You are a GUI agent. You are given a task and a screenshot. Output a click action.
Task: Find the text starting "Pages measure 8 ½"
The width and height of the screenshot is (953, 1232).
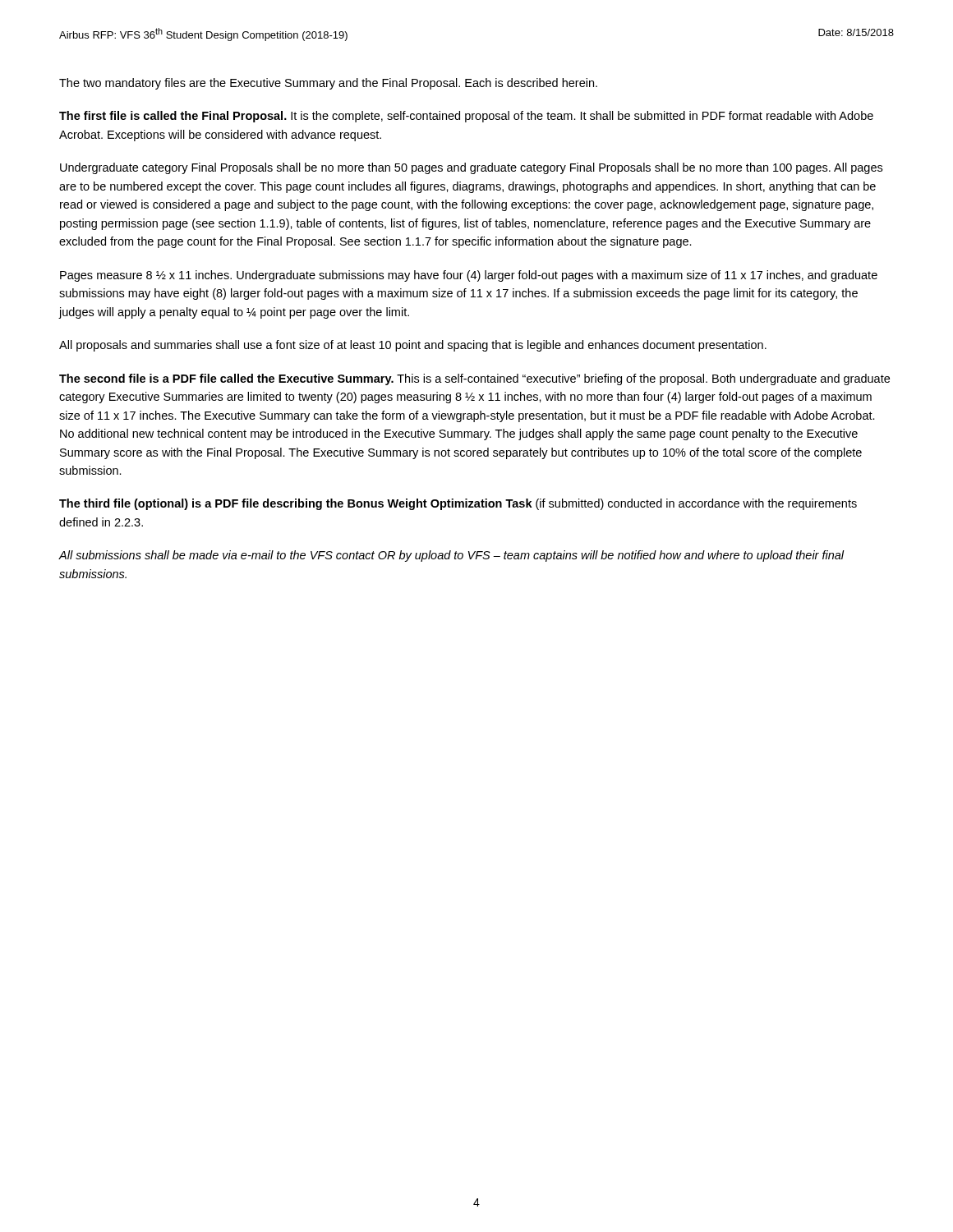click(468, 293)
